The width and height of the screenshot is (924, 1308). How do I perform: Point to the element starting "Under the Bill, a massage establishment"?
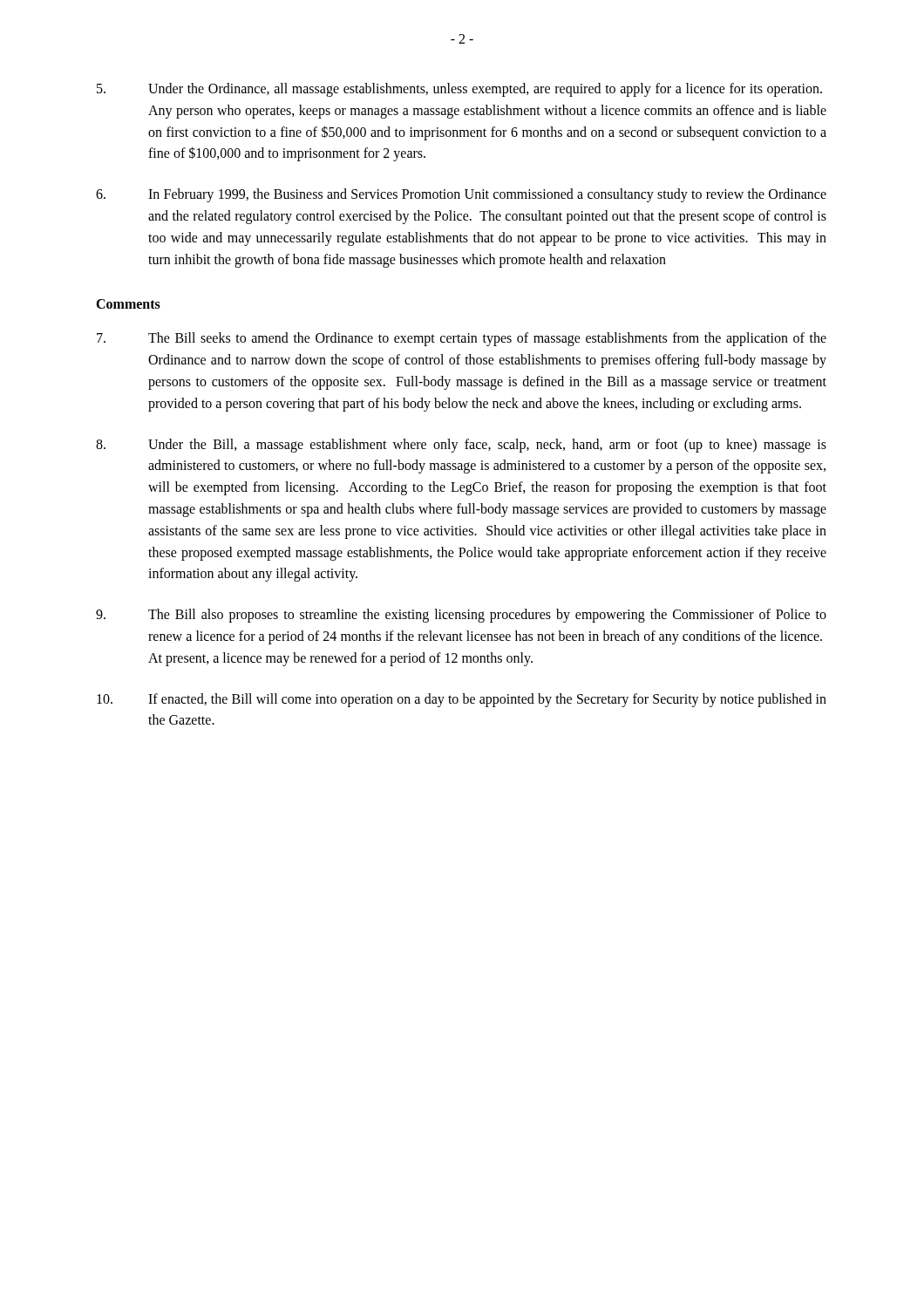click(x=461, y=510)
